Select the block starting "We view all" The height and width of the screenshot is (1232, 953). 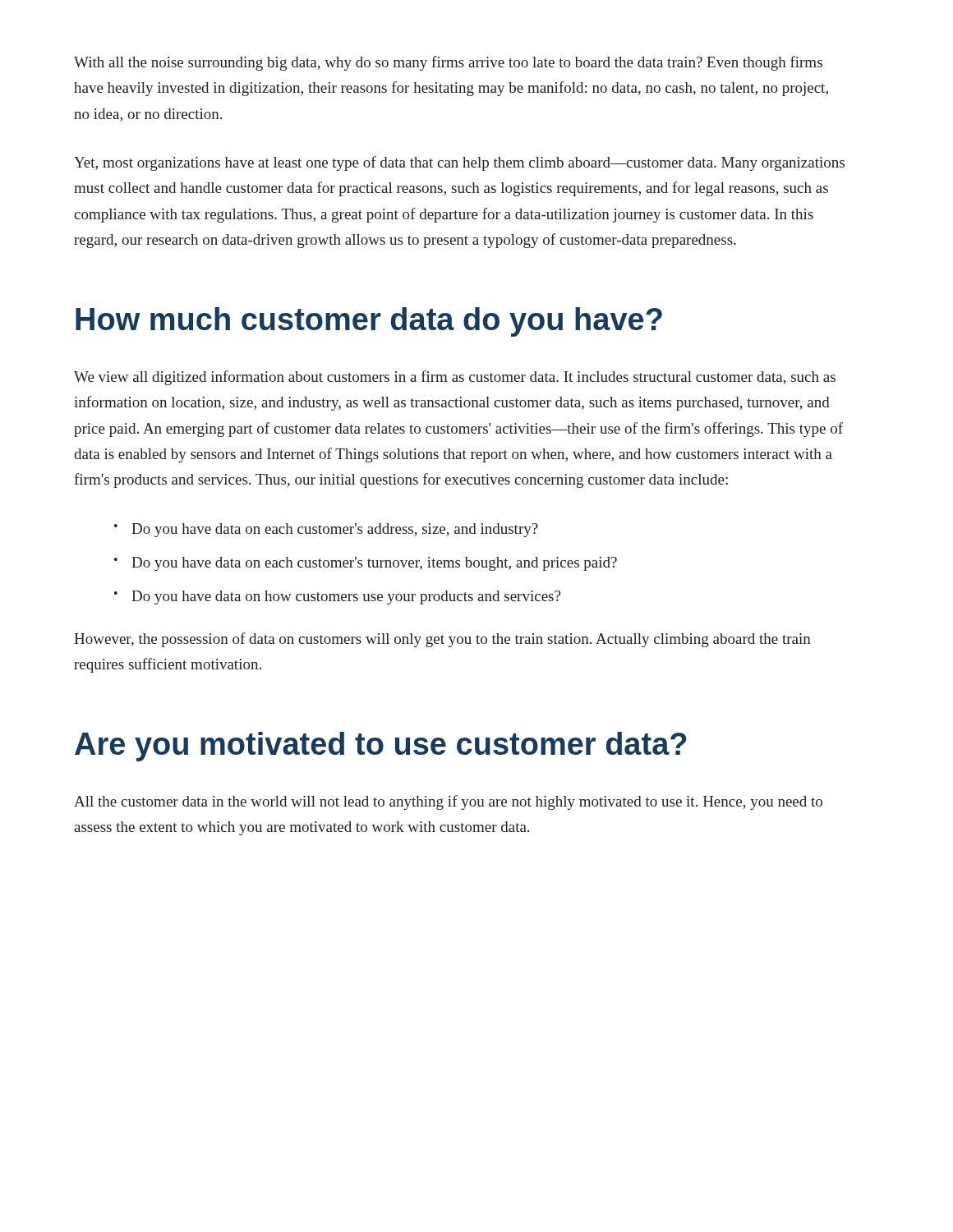tap(458, 428)
